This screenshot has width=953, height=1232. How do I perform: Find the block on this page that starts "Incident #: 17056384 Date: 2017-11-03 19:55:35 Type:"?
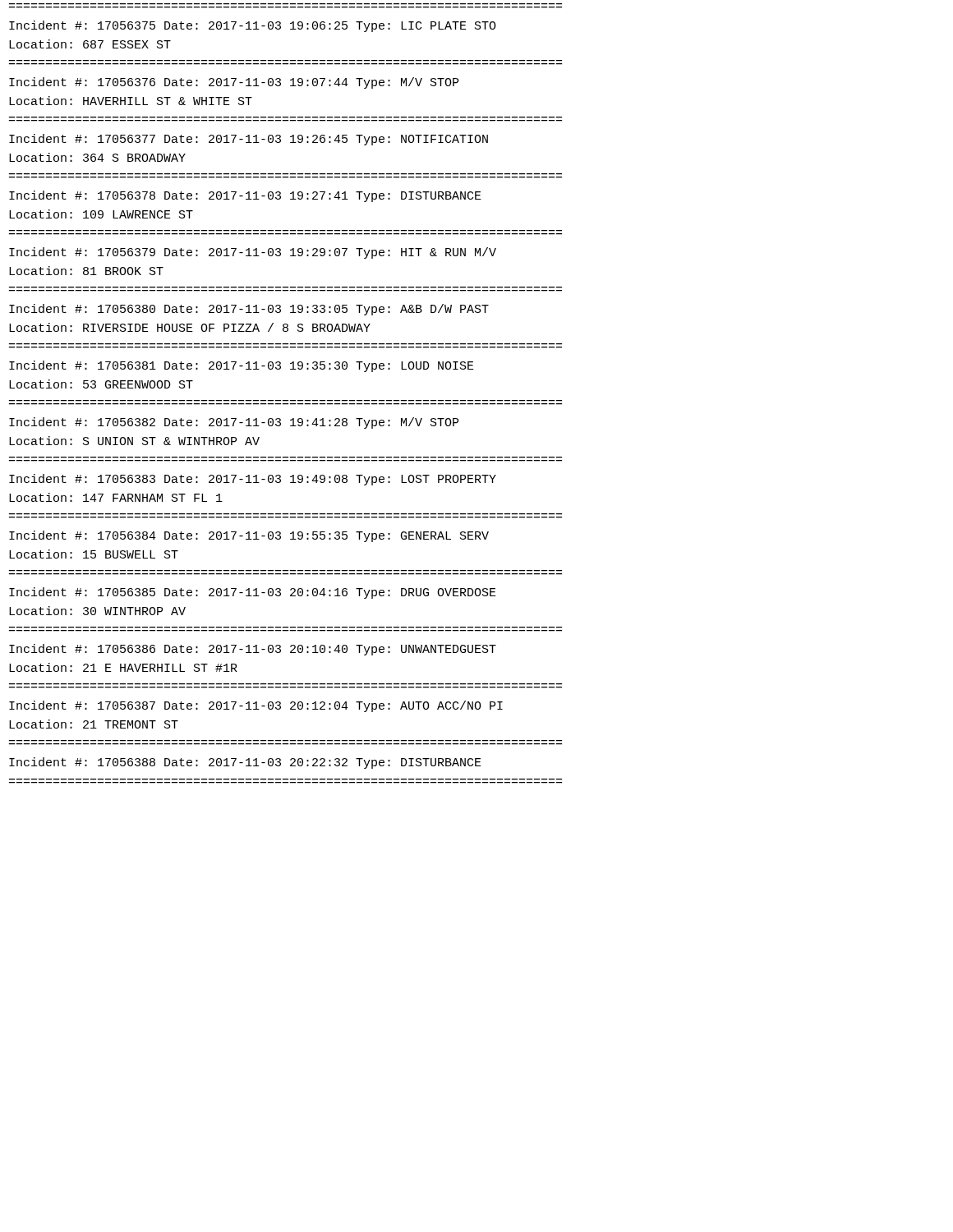tap(476, 547)
